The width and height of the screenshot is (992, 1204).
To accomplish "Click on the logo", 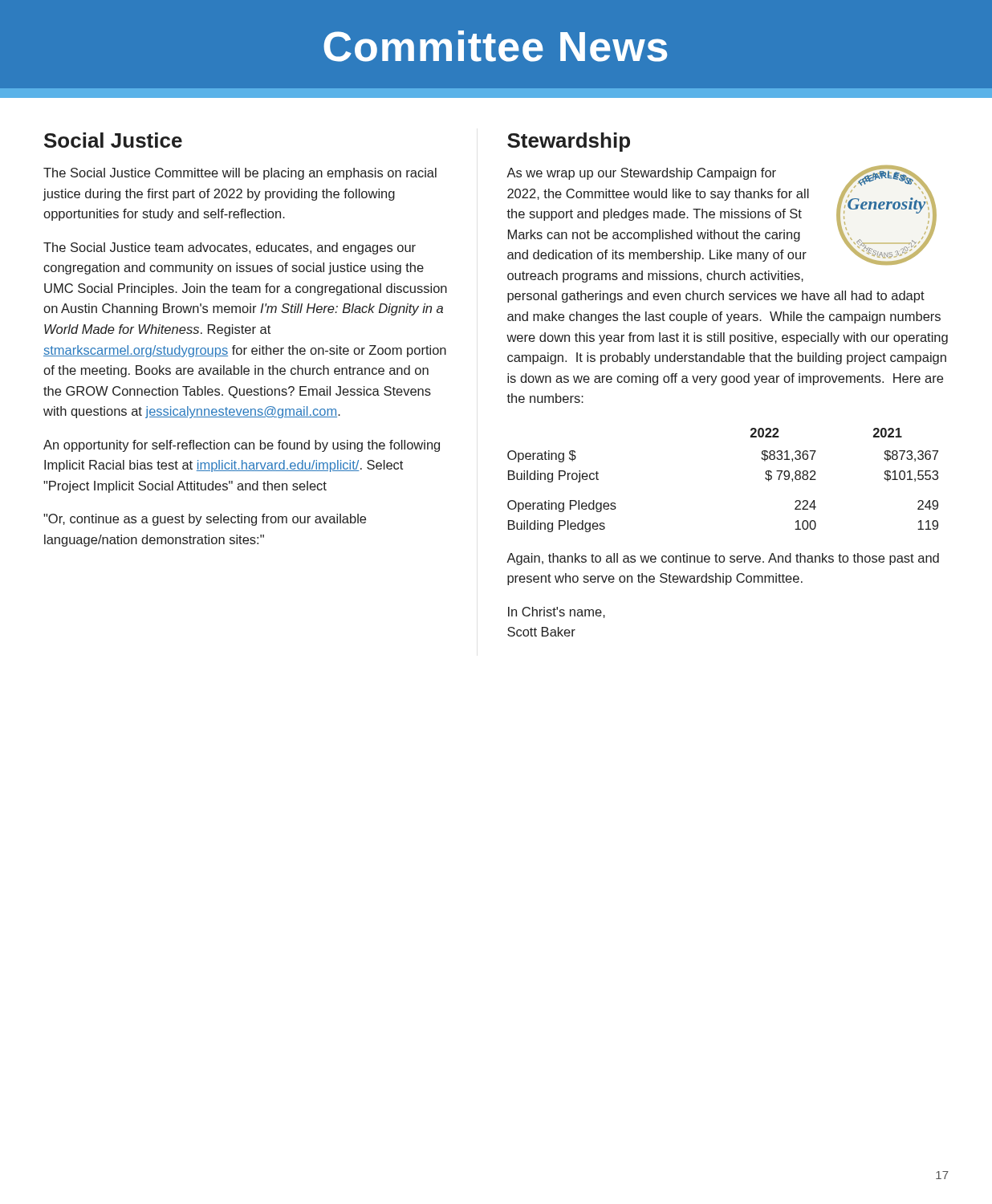I will (x=886, y=215).
